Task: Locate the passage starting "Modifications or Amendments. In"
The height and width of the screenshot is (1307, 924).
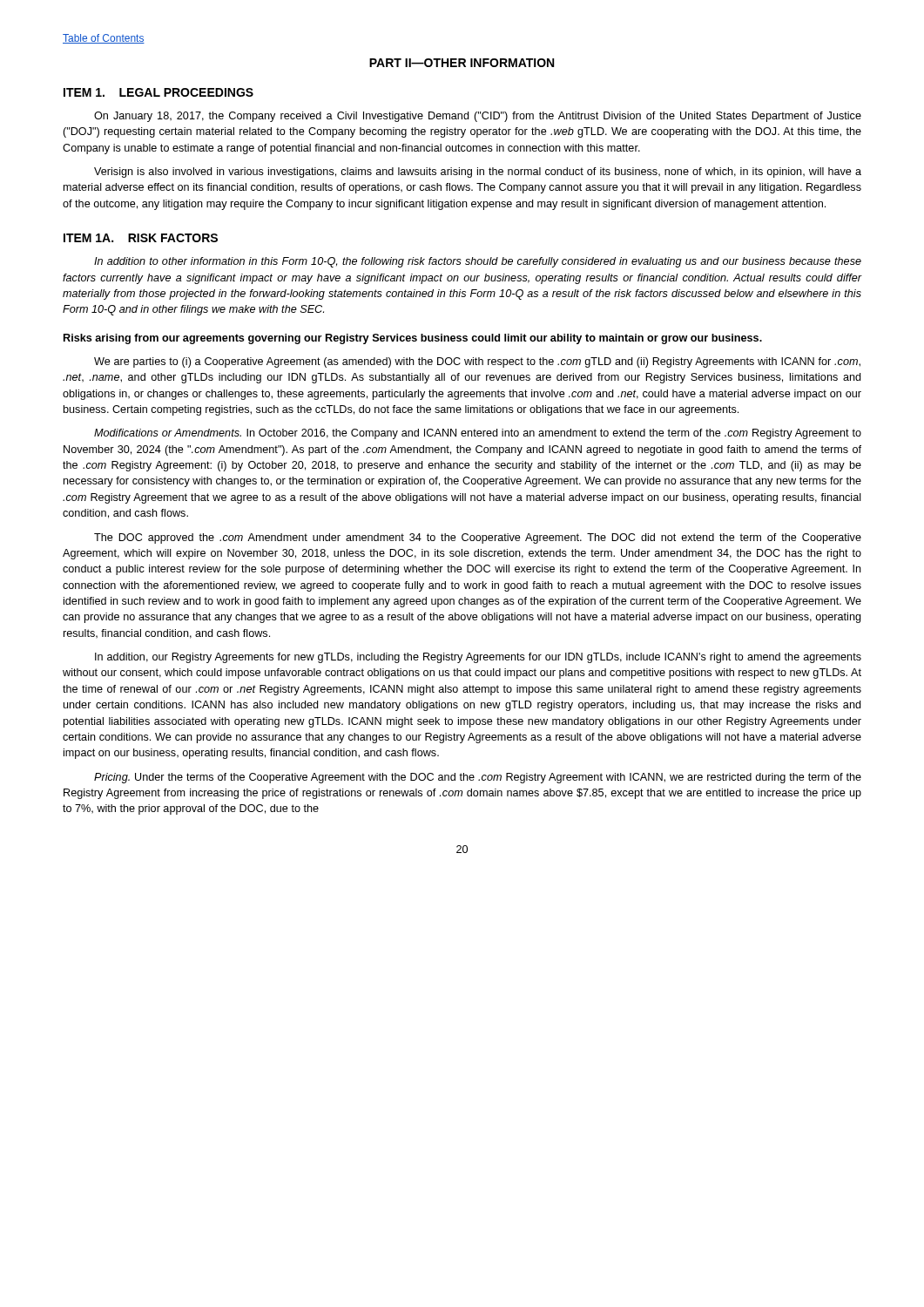Action: [x=462, y=473]
